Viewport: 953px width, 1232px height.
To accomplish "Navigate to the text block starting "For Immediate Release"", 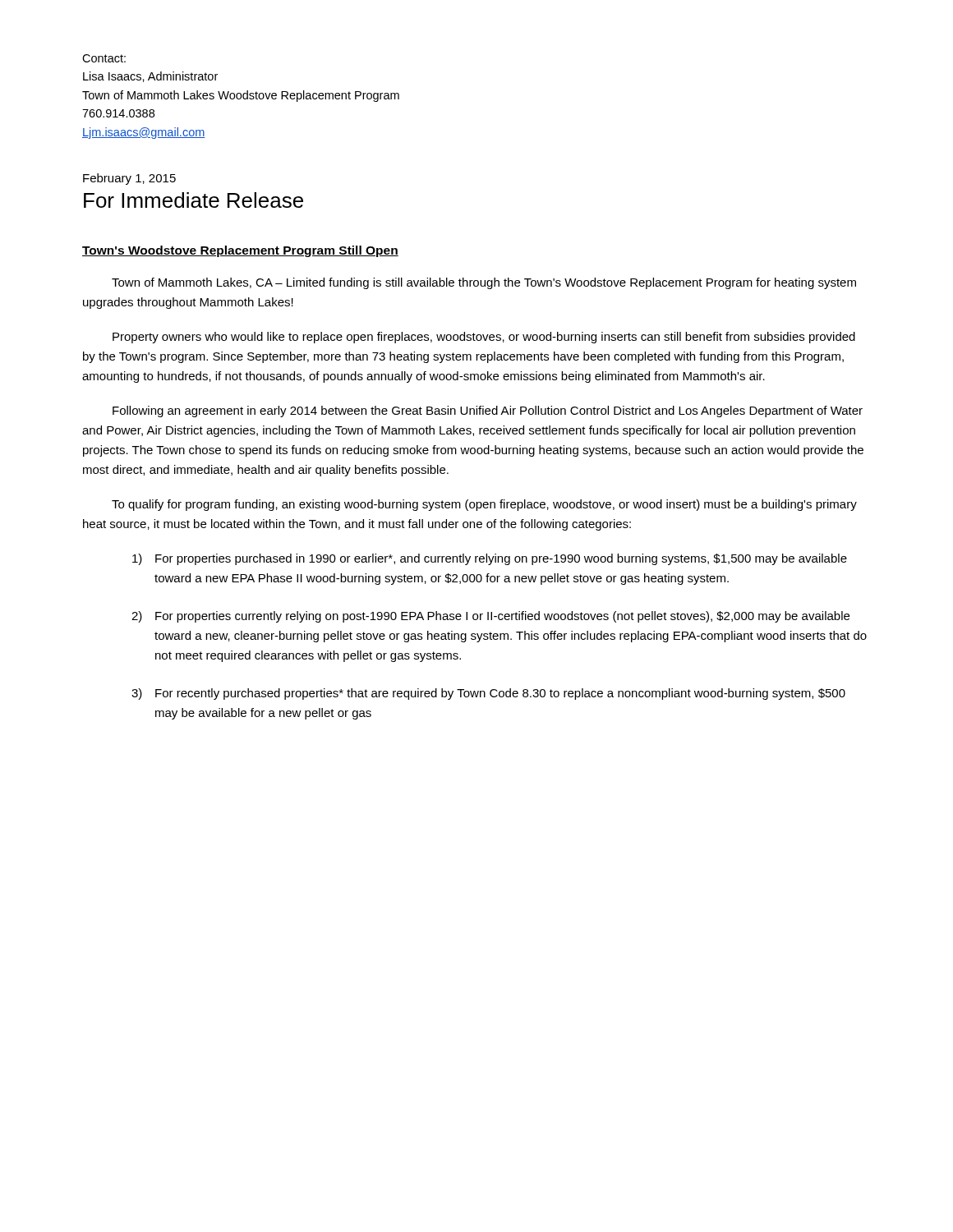I will tap(193, 201).
